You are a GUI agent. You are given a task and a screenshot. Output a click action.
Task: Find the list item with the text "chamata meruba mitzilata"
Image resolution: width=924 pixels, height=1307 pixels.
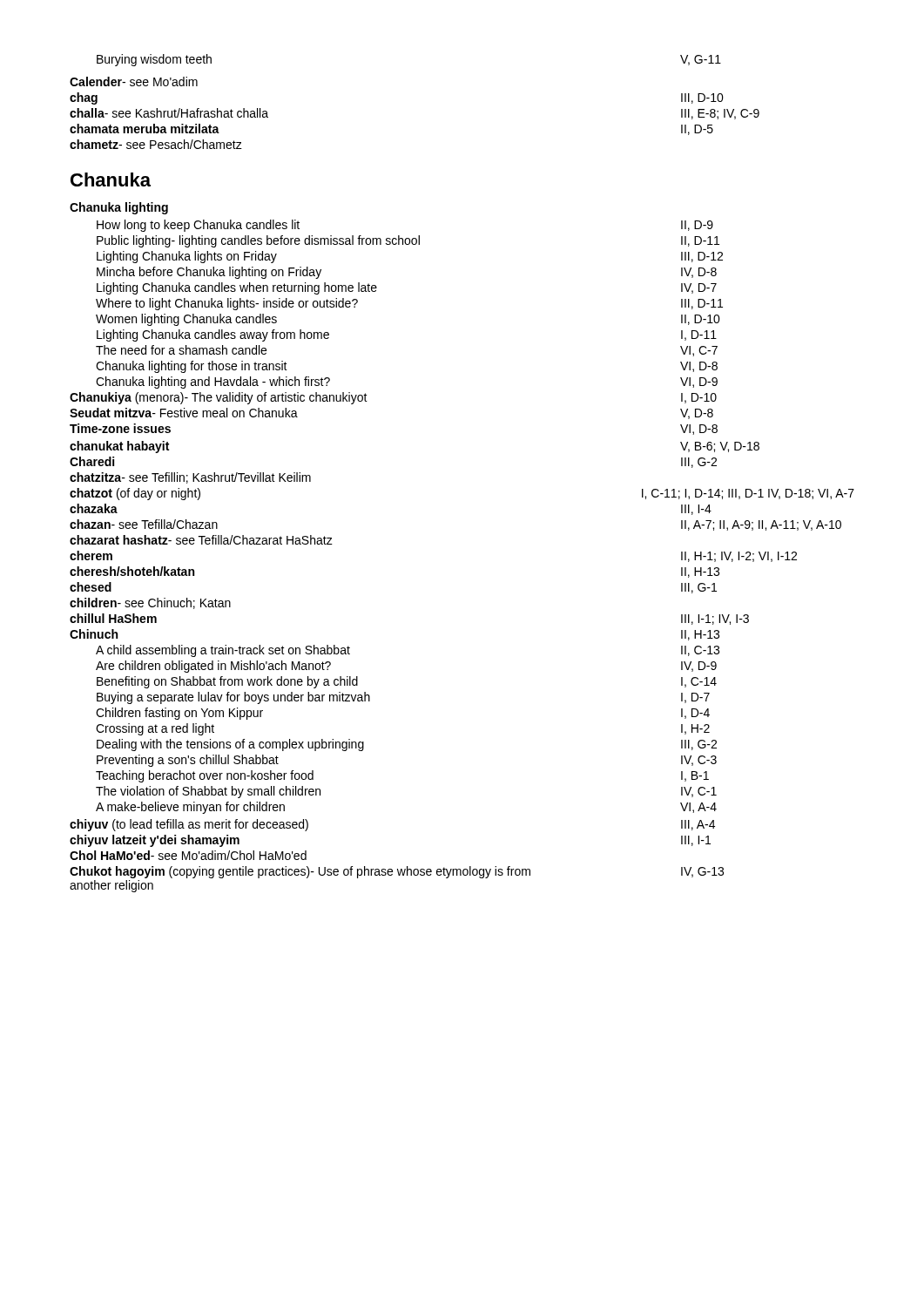coord(146,129)
